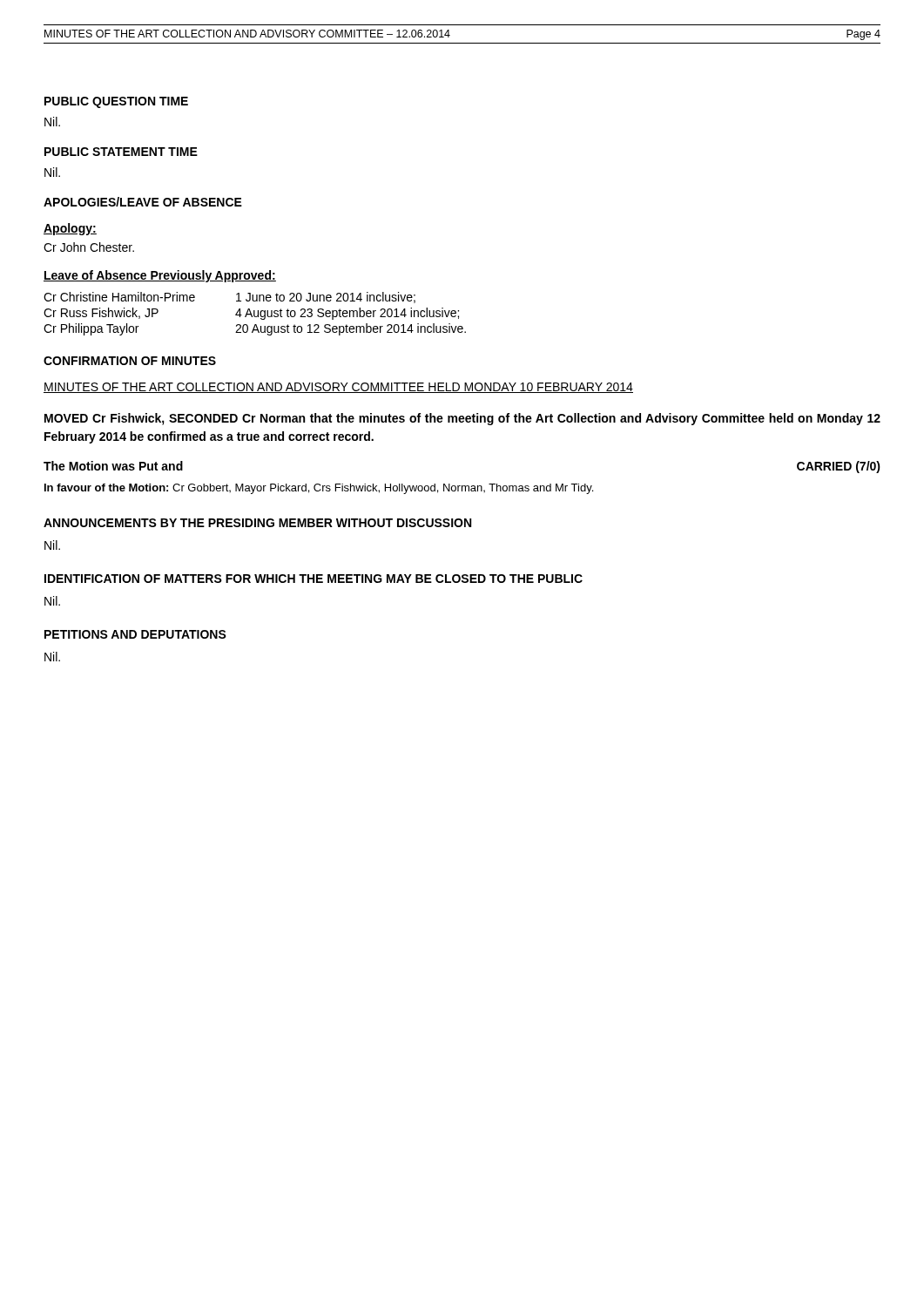Click where it says "PUBLIC STATEMENT TIME"
924x1307 pixels.
click(121, 152)
